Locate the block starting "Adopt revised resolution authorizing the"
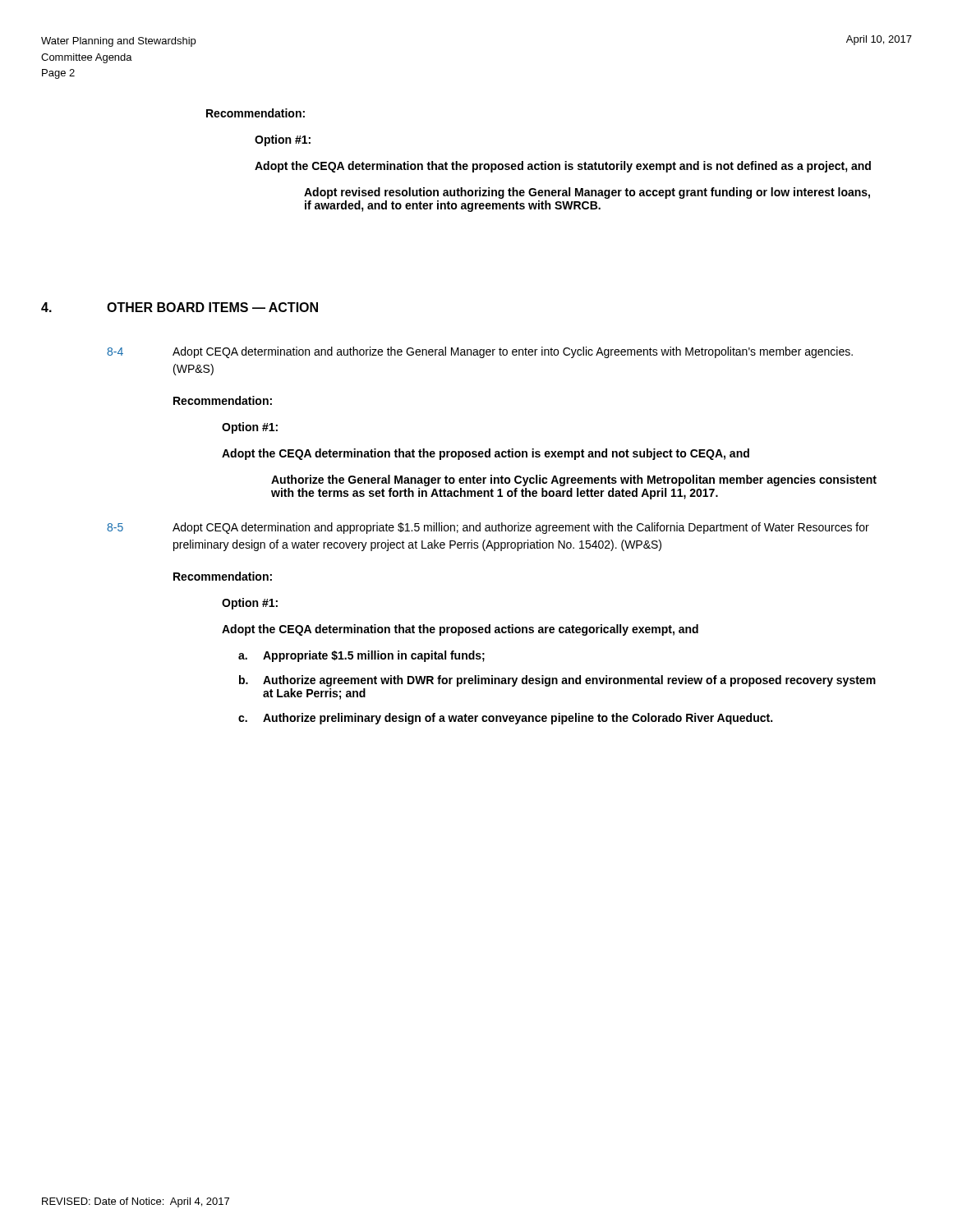Viewport: 953px width, 1232px height. point(587,199)
